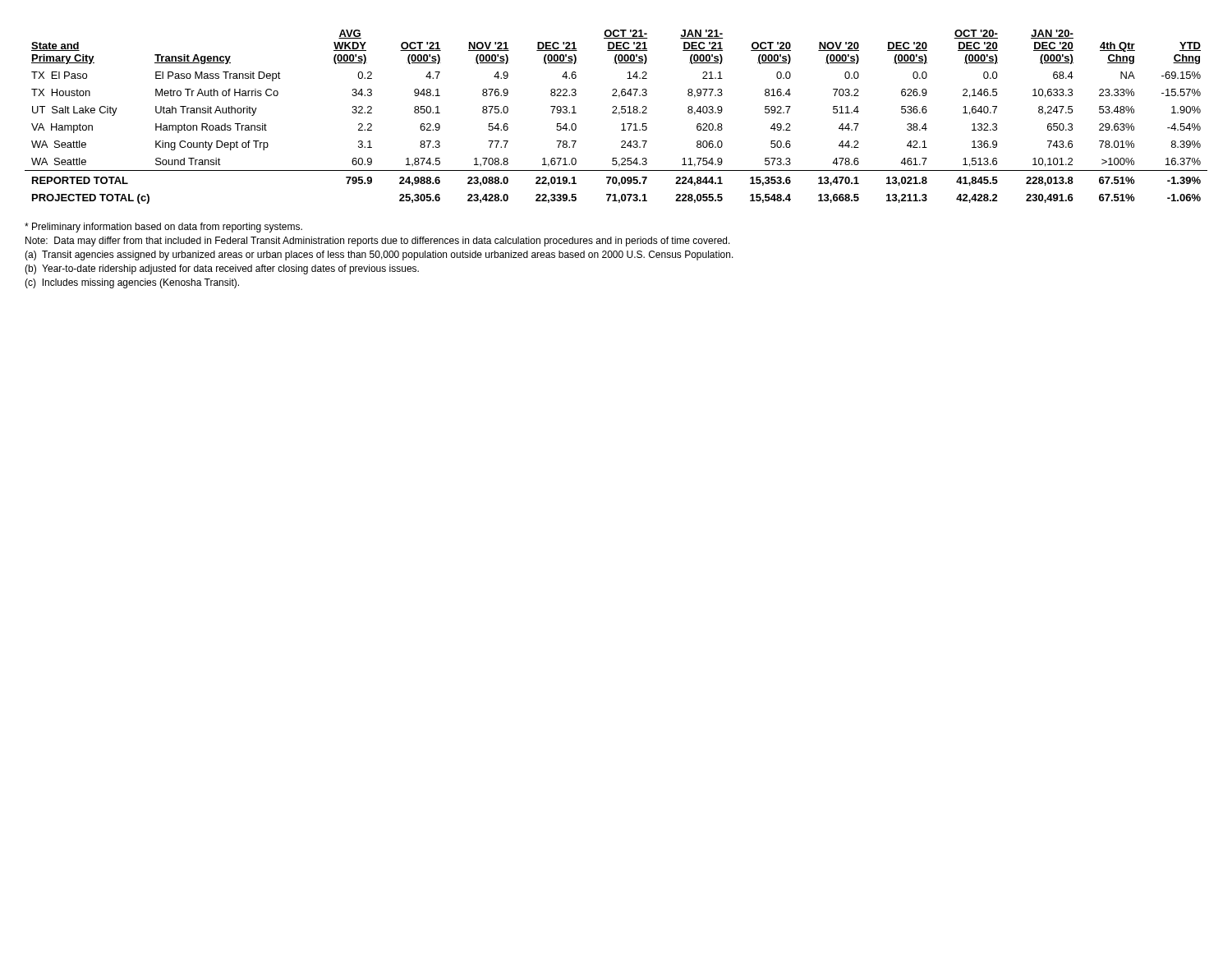Image resolution: width=1232 pixels, height=953 pixels.
Task: Find the passage starting "(a) Transit agencies"
Action: [x=616, y=255]
